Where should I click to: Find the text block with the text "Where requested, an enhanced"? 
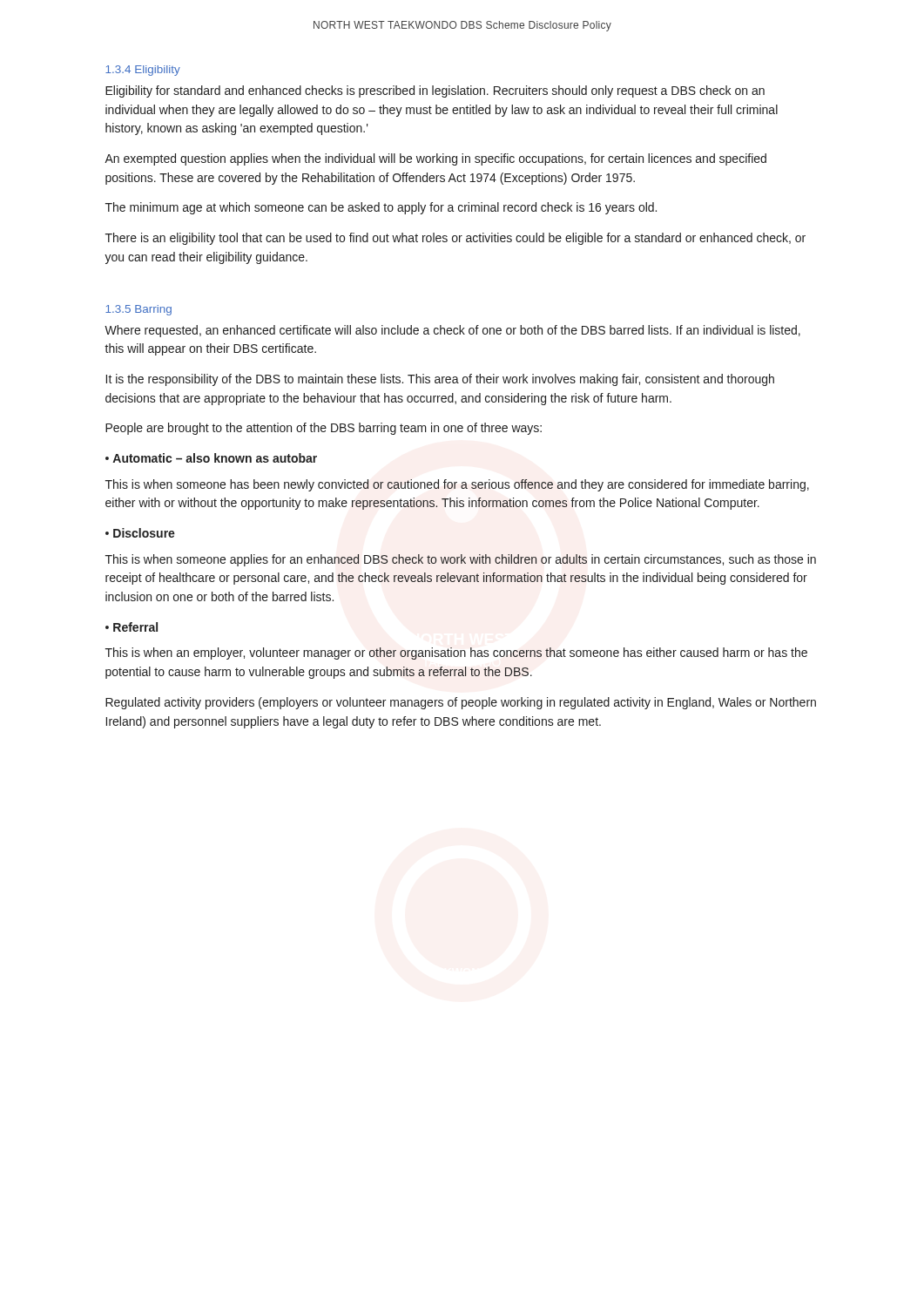pyautogui.click(x=453, y=339)
